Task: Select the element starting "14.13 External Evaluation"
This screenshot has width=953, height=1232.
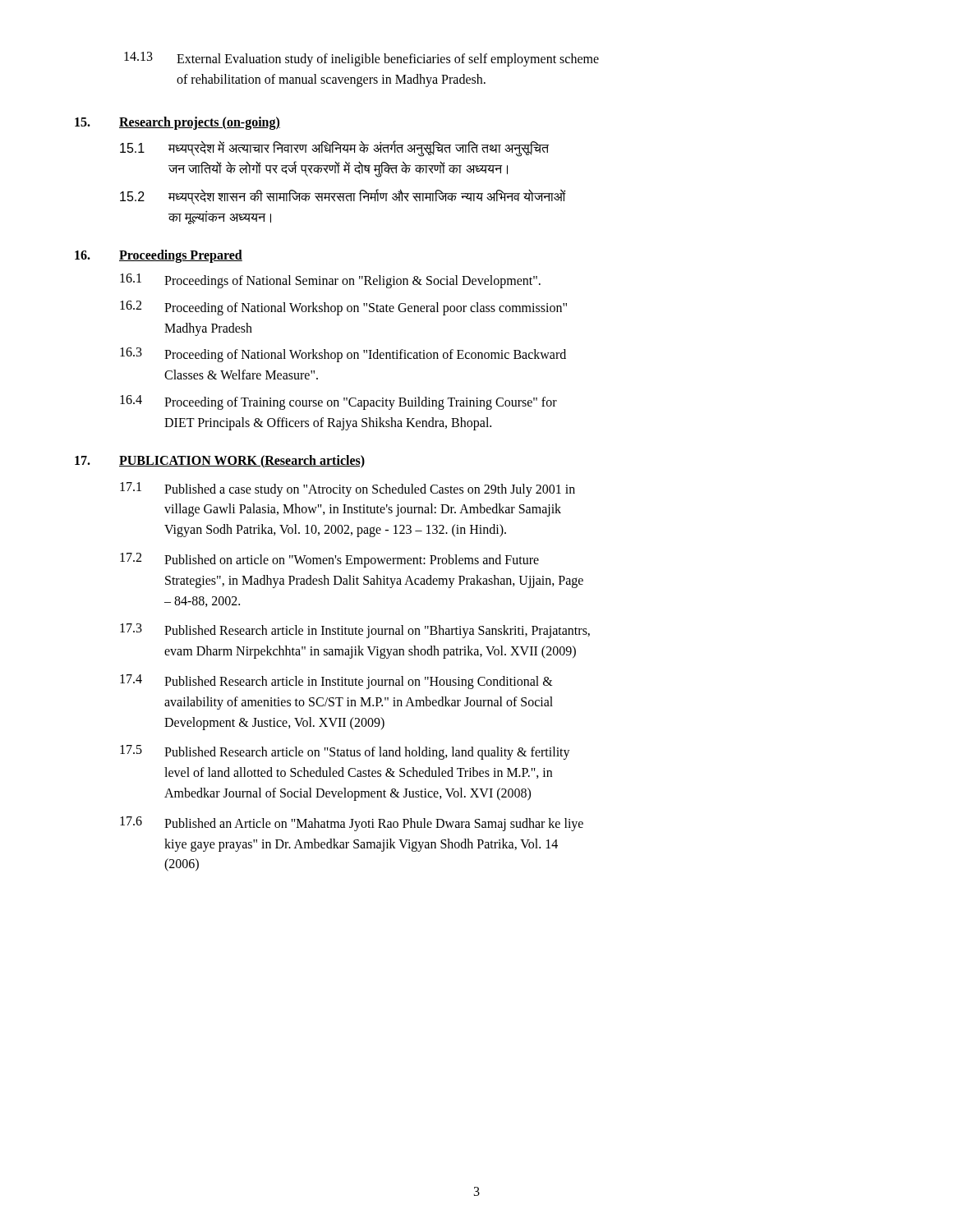Action: coord(501,70)
